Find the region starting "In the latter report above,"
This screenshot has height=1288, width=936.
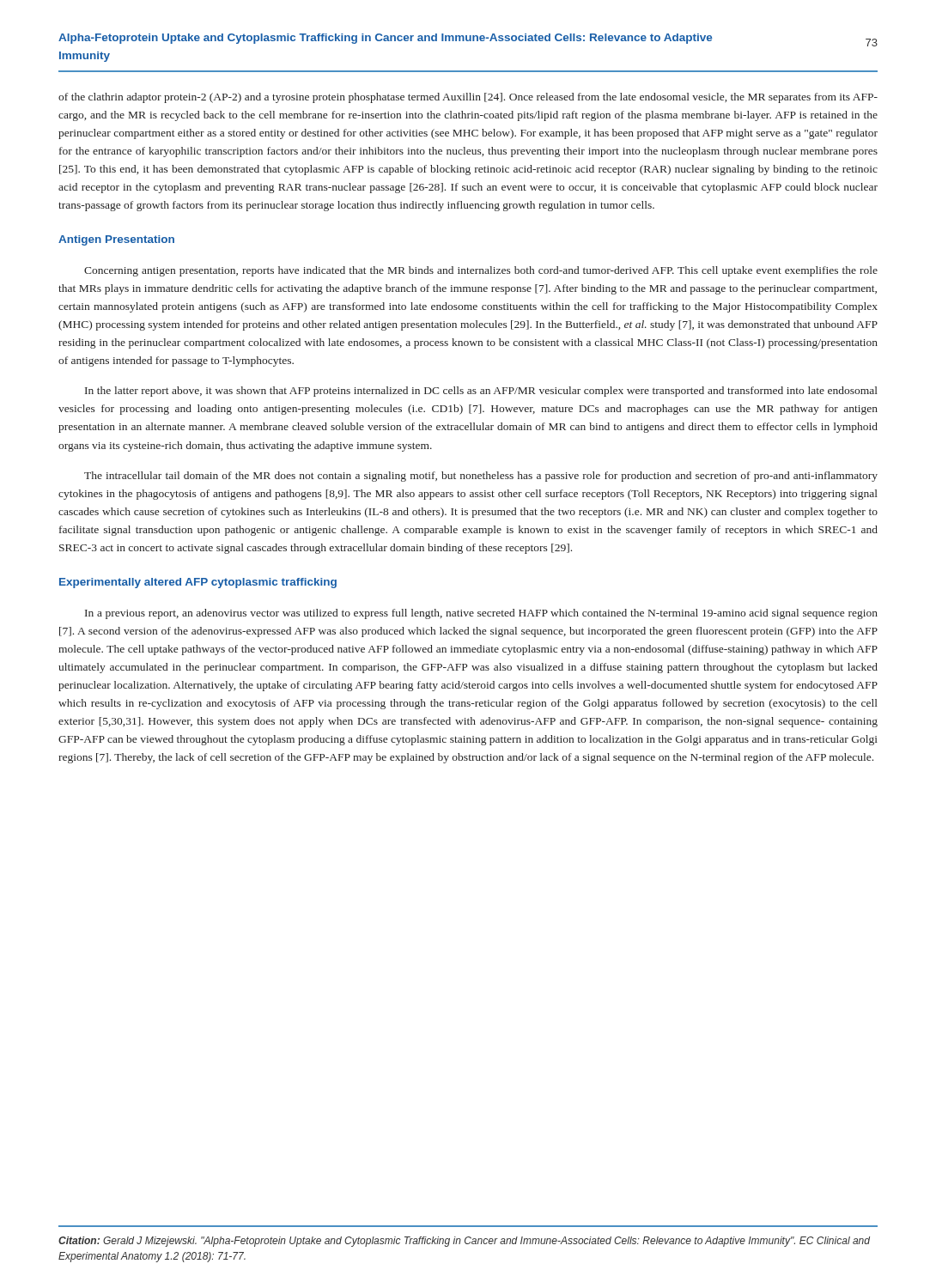coord(468,418)
